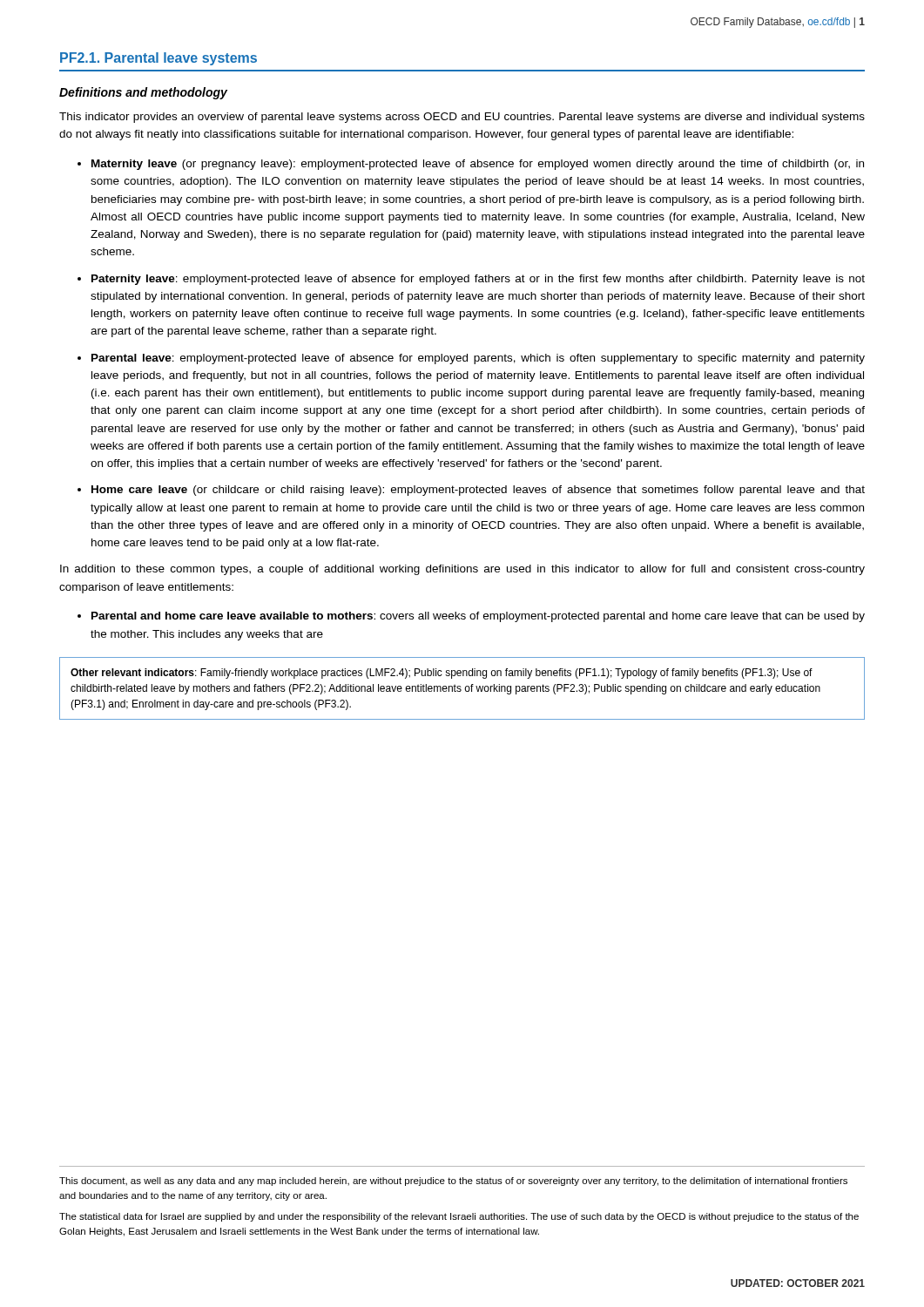Screen dimensions: 1307x924
Task: Locate the list item with the text "Paternity leave: employment-protected leave of absence for"
Action: pos(478,304)
